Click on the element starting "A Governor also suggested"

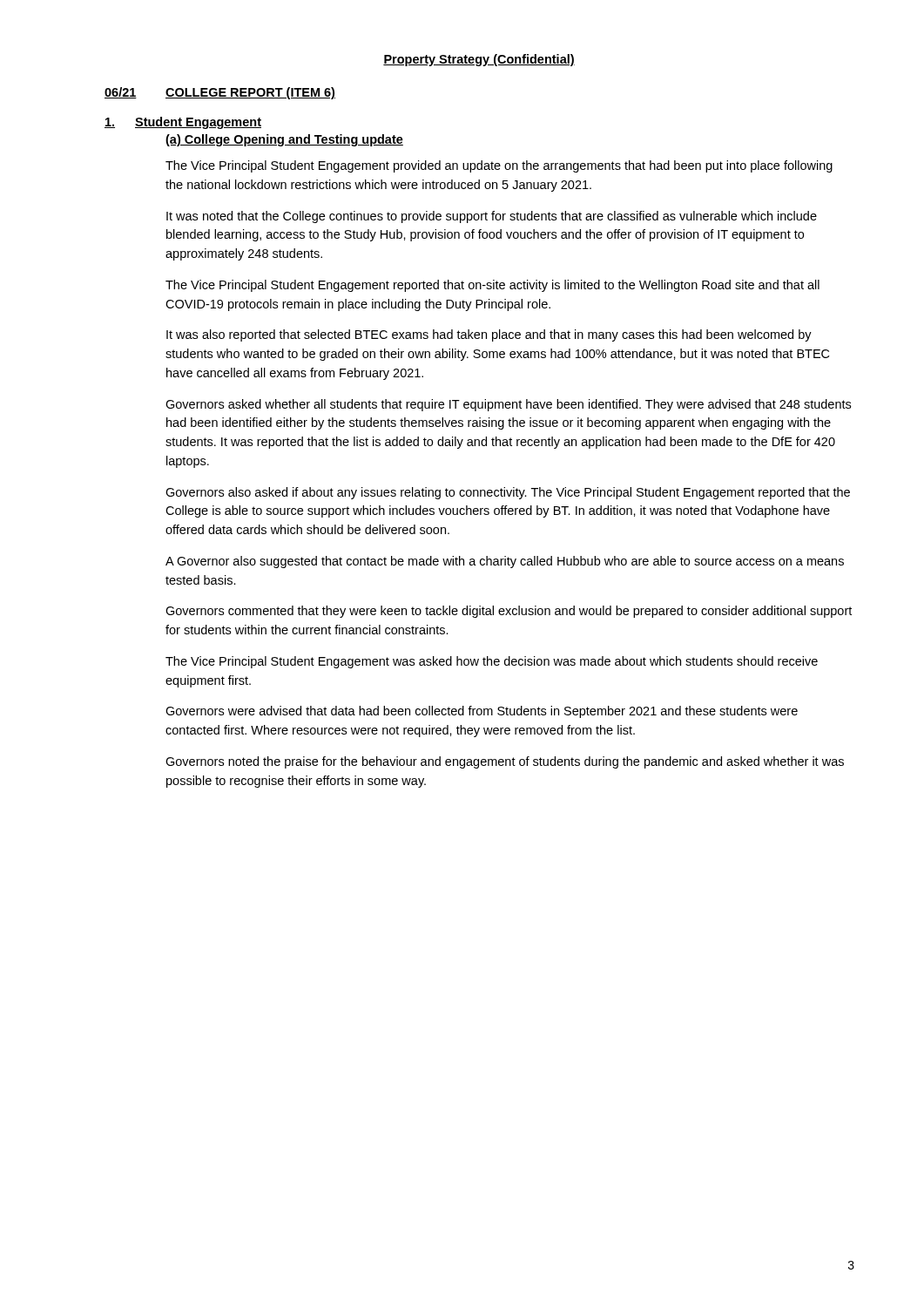505,570
